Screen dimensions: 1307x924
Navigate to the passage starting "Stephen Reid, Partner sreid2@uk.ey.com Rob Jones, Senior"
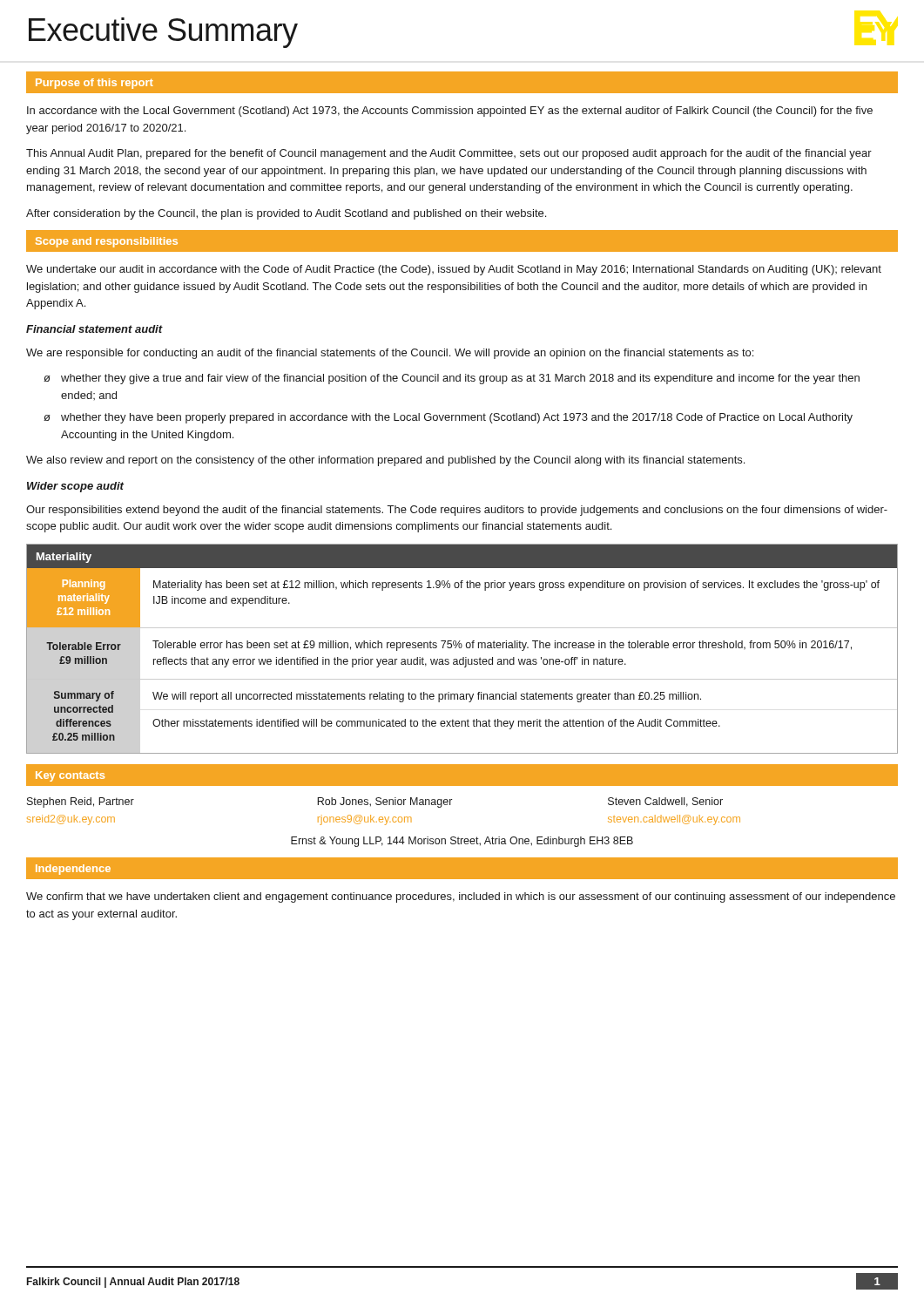click(x=375, y=802)
